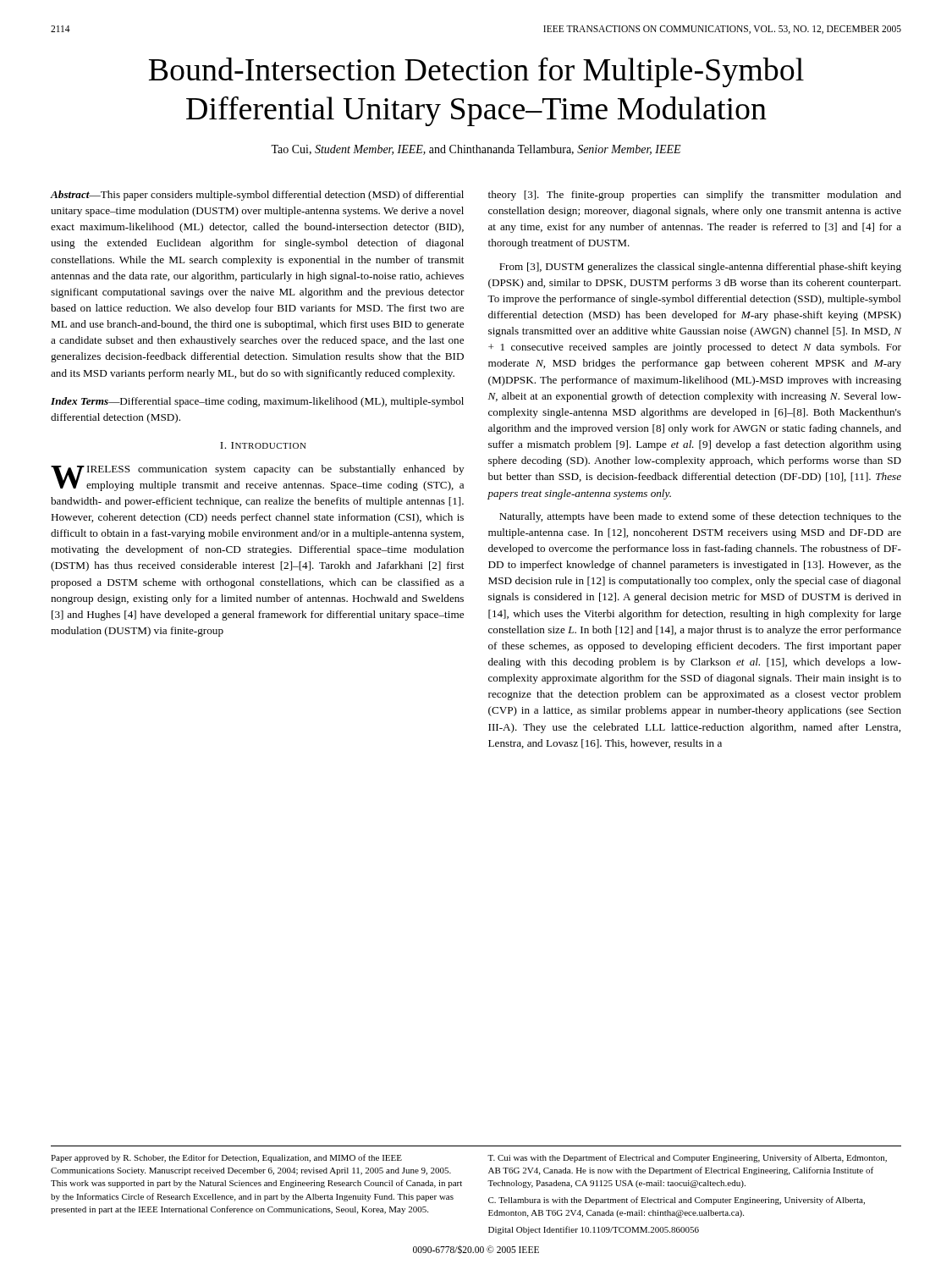Where is the passage that starts "theory [3]. The finite-group properties can simplify the"?

coord(695,469)
